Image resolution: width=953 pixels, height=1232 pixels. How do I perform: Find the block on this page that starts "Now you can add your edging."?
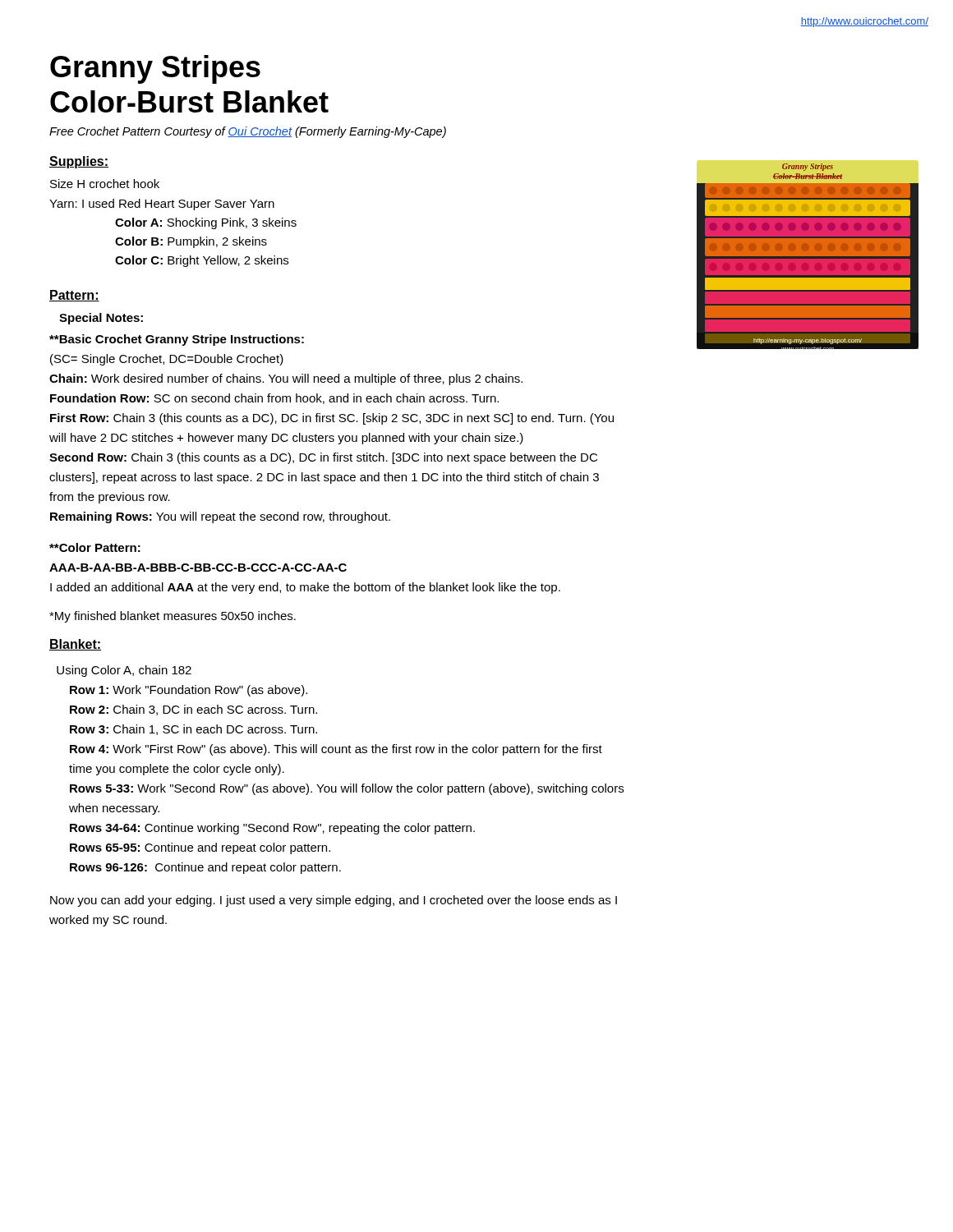pyautogui.click(x=334, y=909)
